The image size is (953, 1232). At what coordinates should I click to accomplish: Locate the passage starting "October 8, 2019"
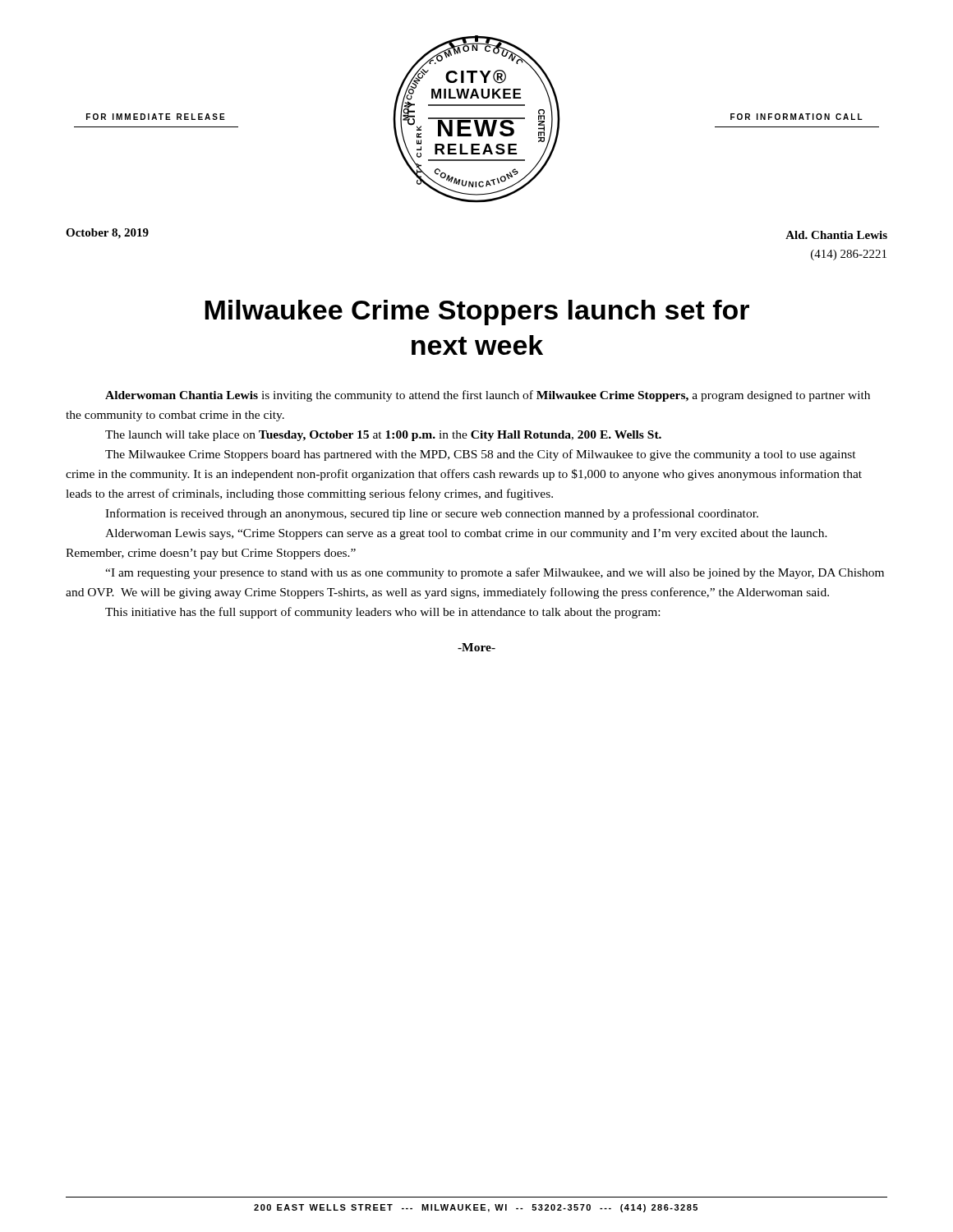[x=107, y=232]
